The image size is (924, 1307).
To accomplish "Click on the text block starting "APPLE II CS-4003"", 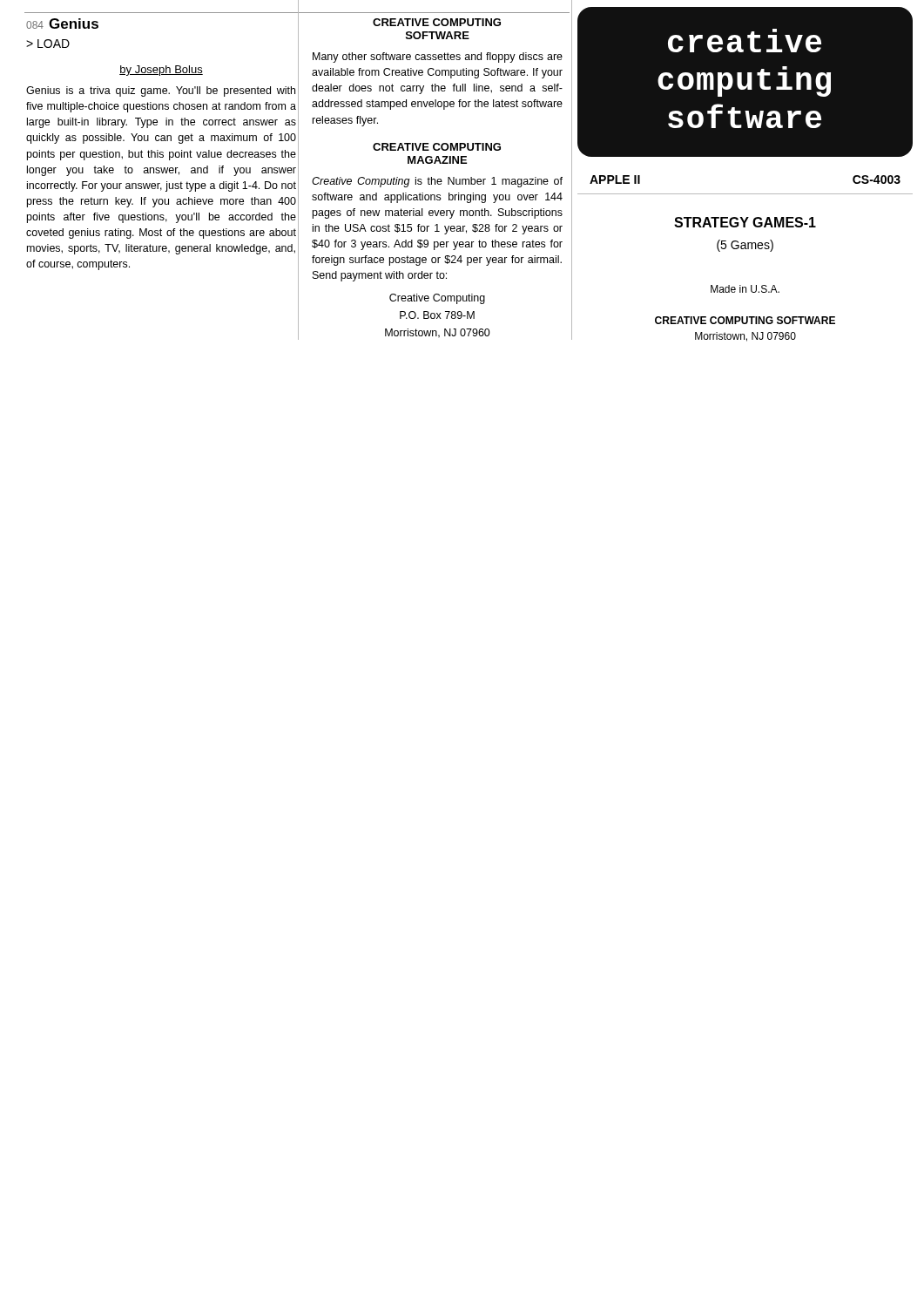I will pos(614,179).
